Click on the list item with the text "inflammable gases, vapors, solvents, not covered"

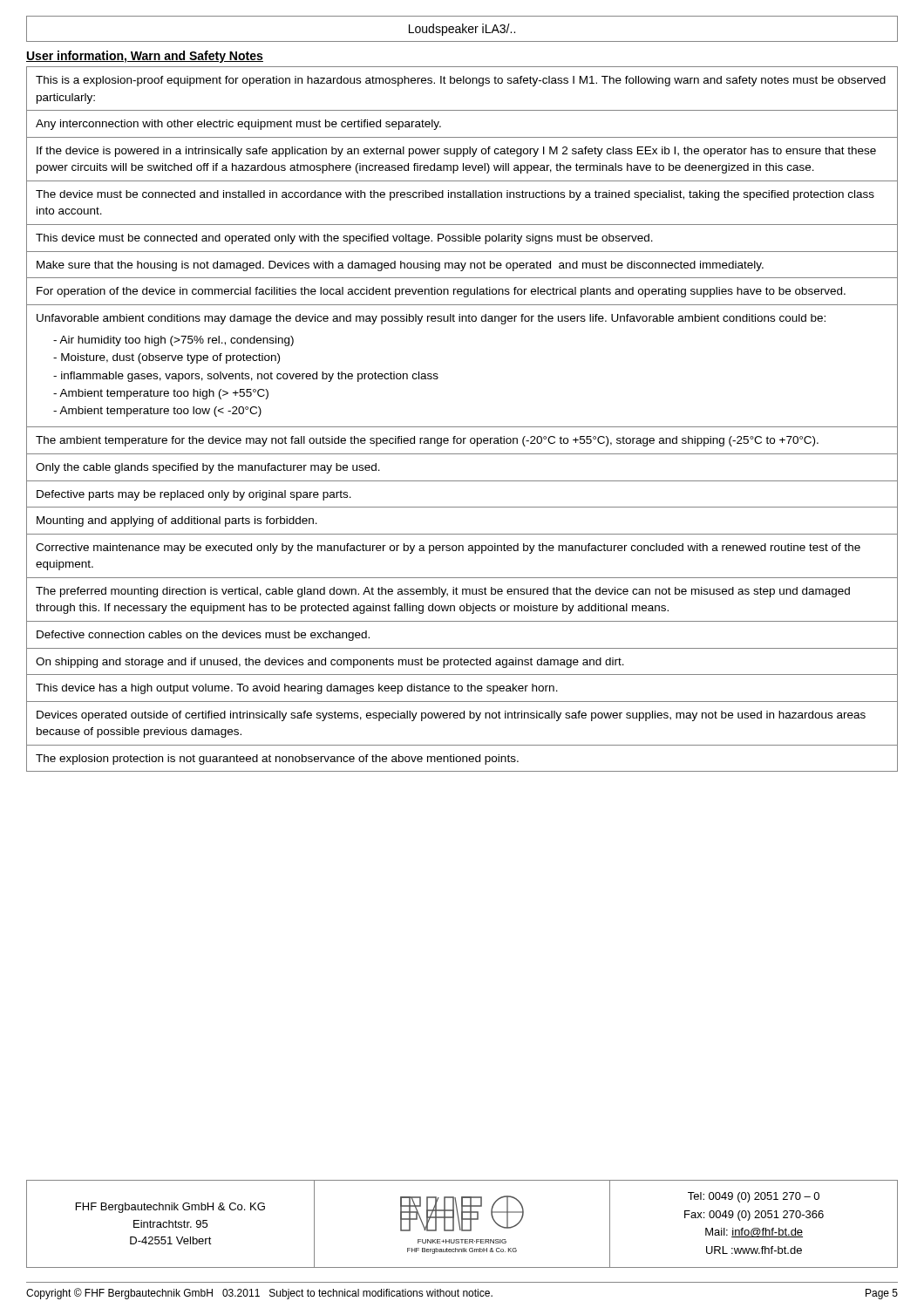(246, 375)
